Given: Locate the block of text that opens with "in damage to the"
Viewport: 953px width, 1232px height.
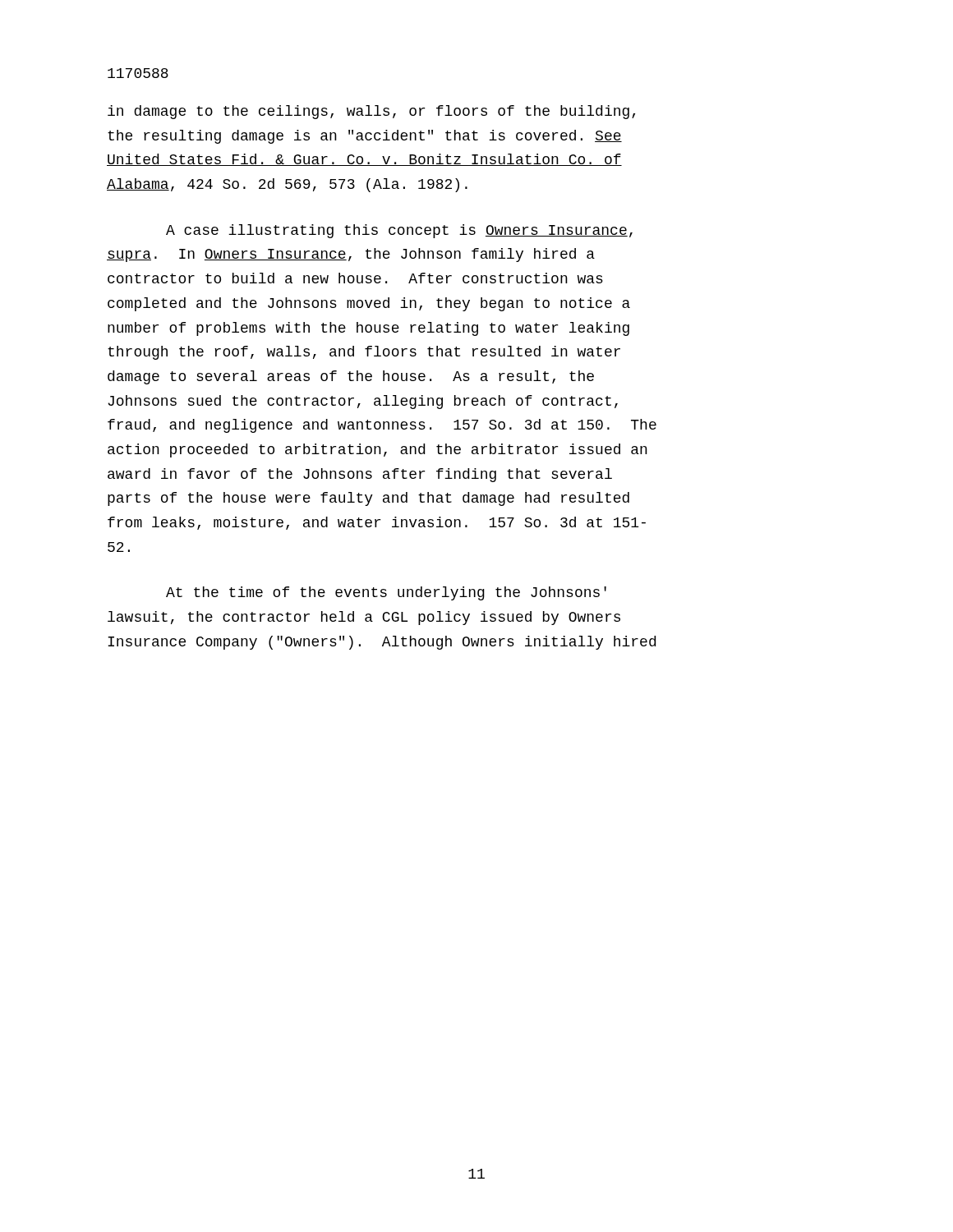Looking at the screenshot, I should (476, 149).
